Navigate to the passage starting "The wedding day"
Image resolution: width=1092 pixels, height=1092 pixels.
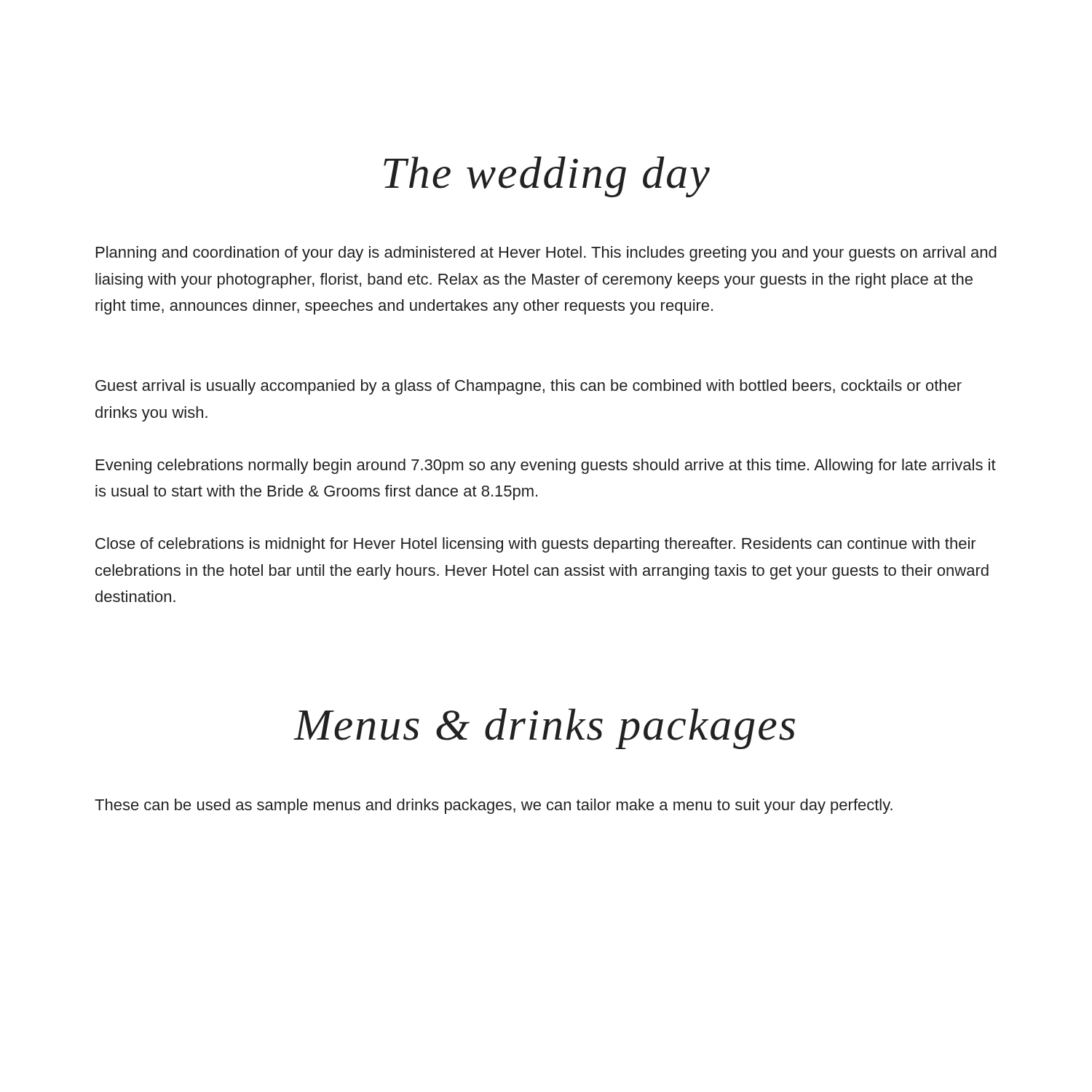(546, 173)
